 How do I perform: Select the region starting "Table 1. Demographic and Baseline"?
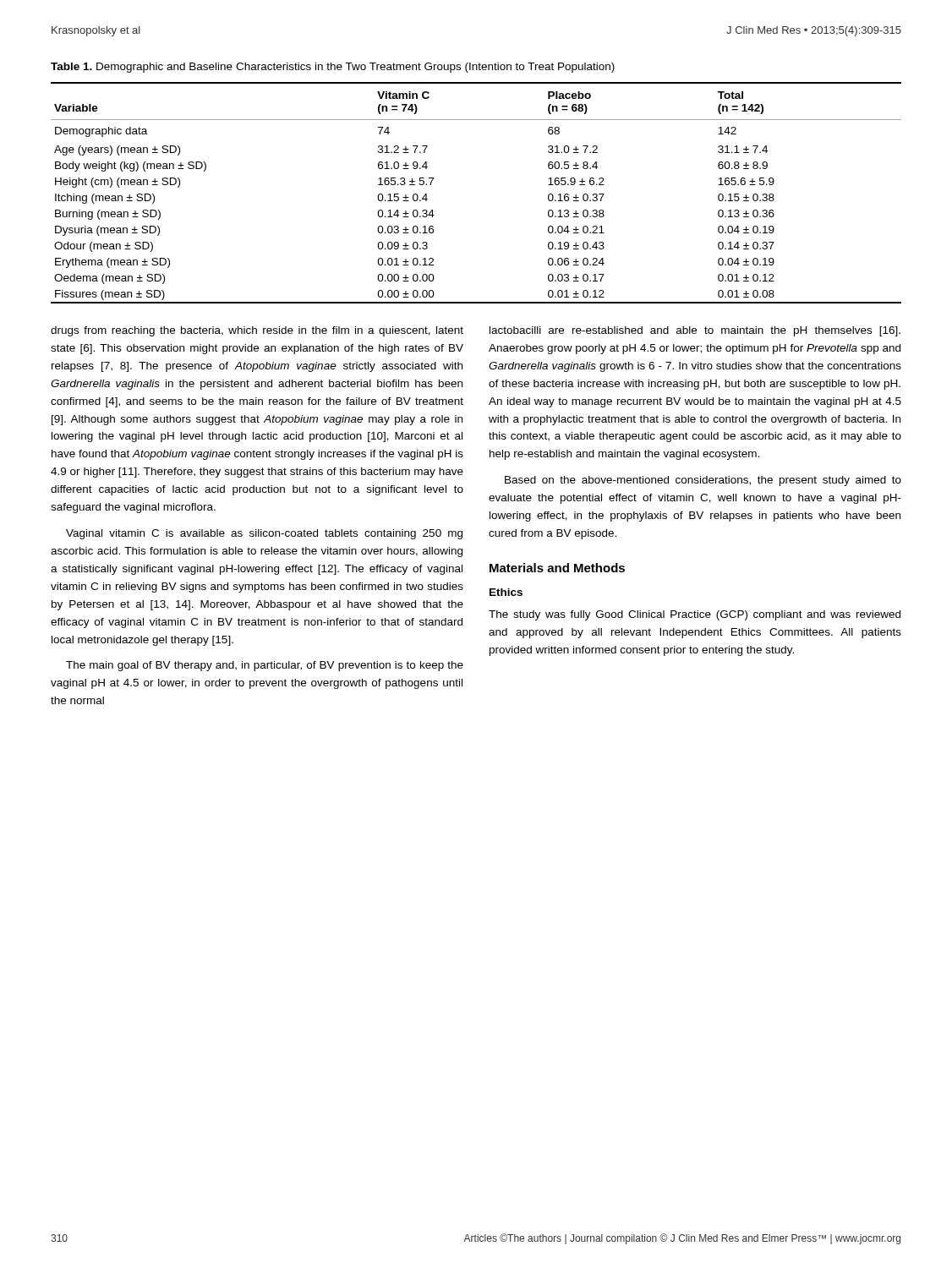[333, 66]
